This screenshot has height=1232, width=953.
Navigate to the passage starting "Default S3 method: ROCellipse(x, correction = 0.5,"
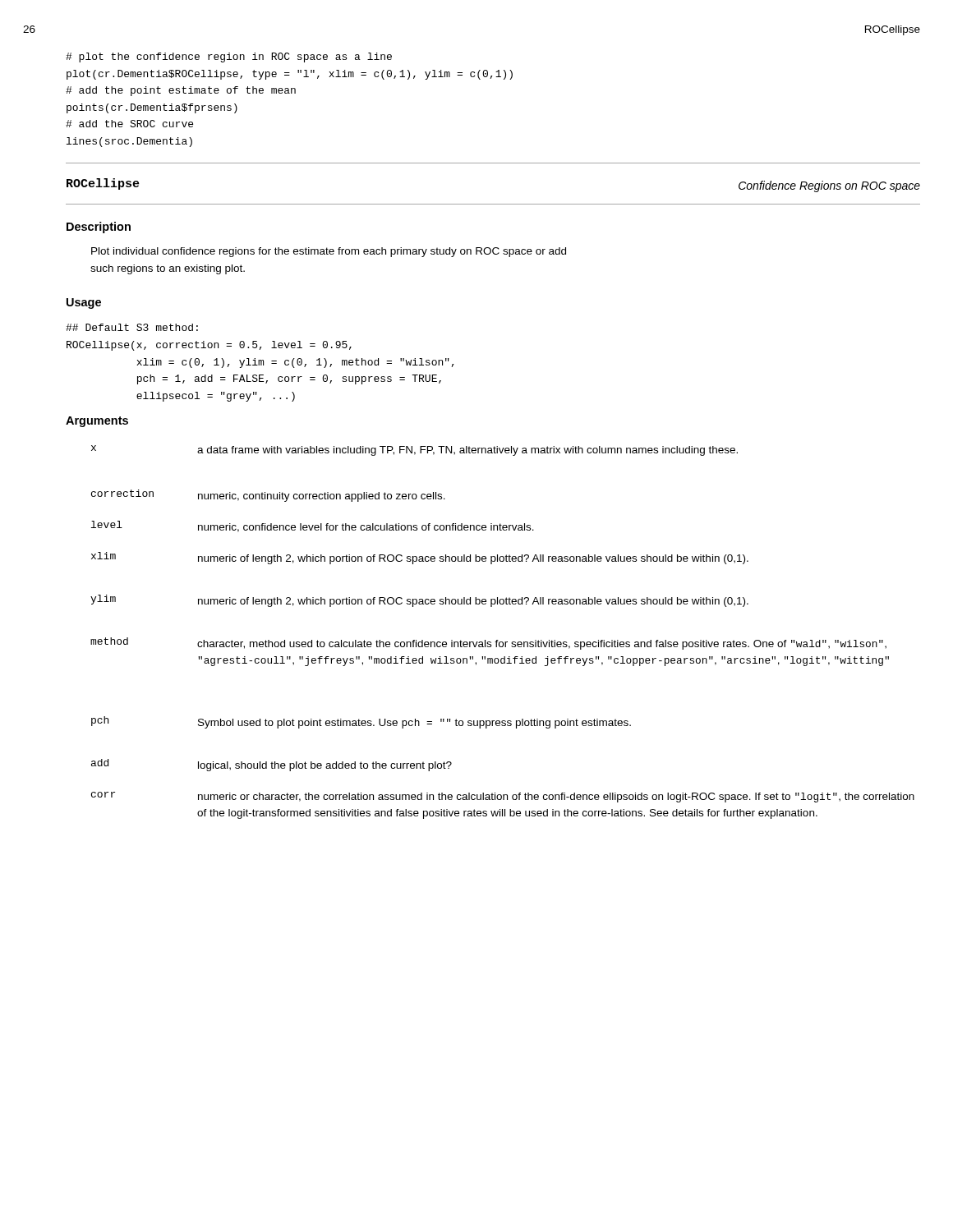[261, 362]
